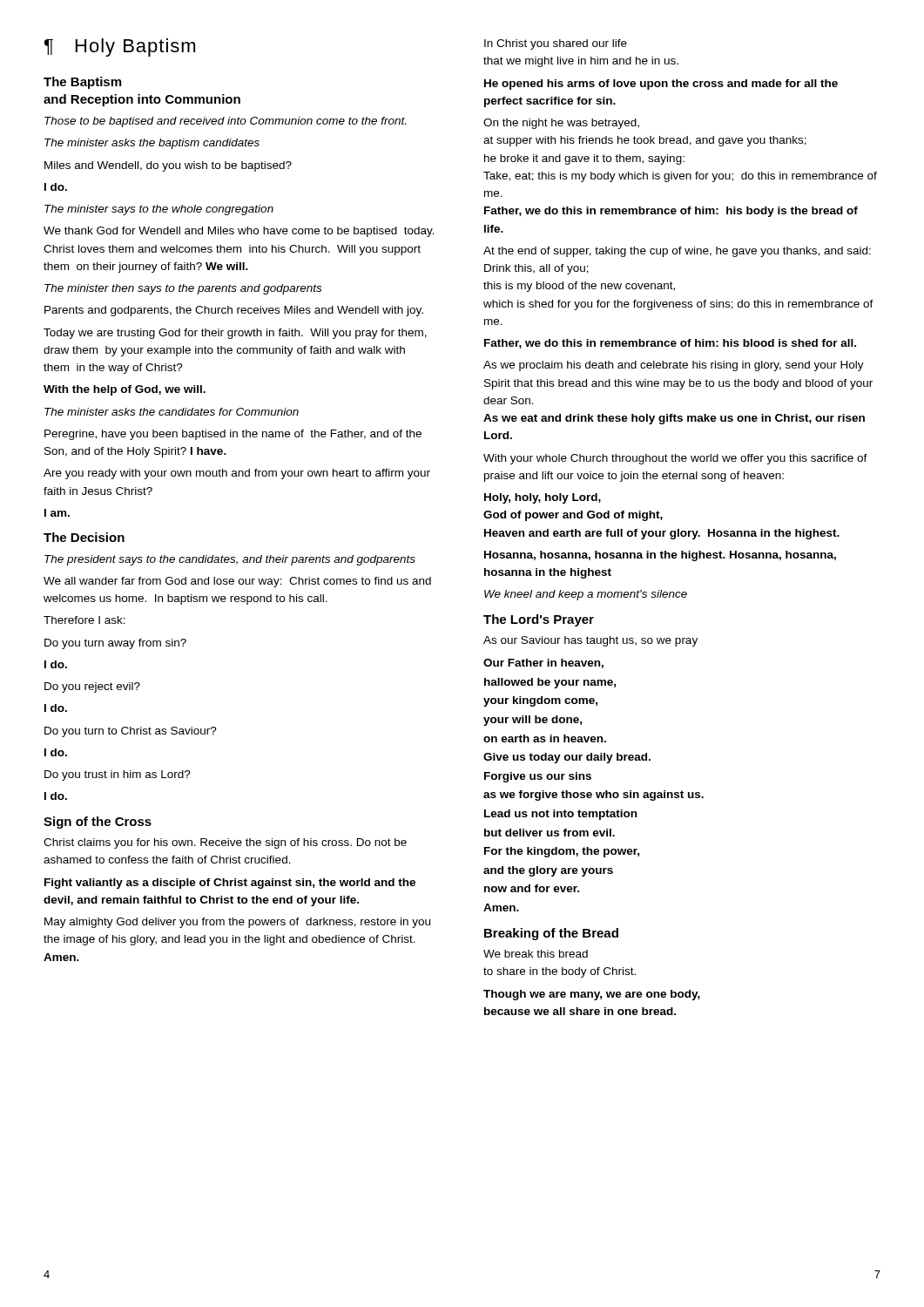The image size is (924, 1307).
Task: Navigate to the text starting "Christ claims you for"
Action: (240, 852)
